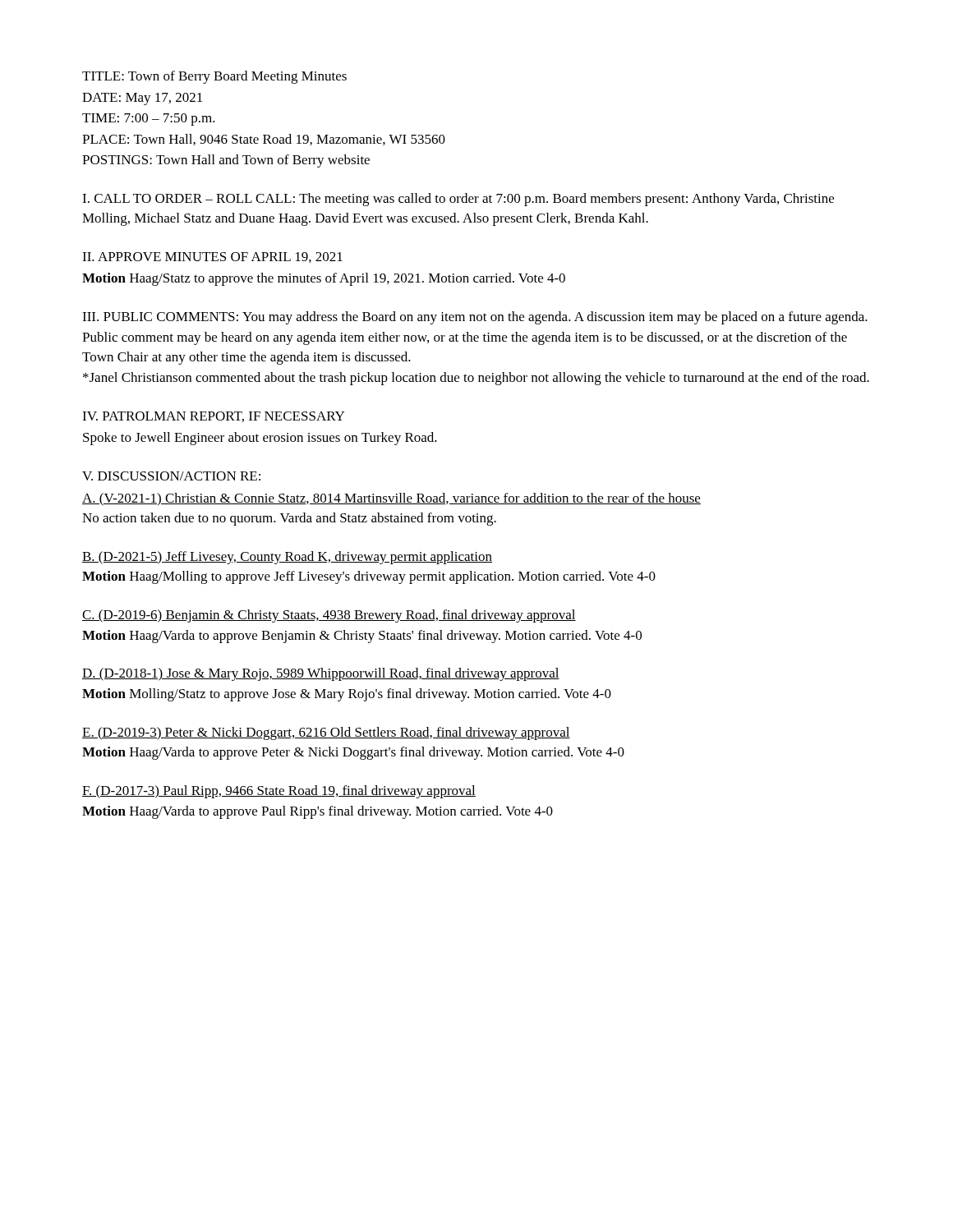The height and width of the screenshot is (1232, 953).
Task: Select the text block that says "Spoke to Jewell Engineer about erosion issues"
Action: tap(260, 439)
